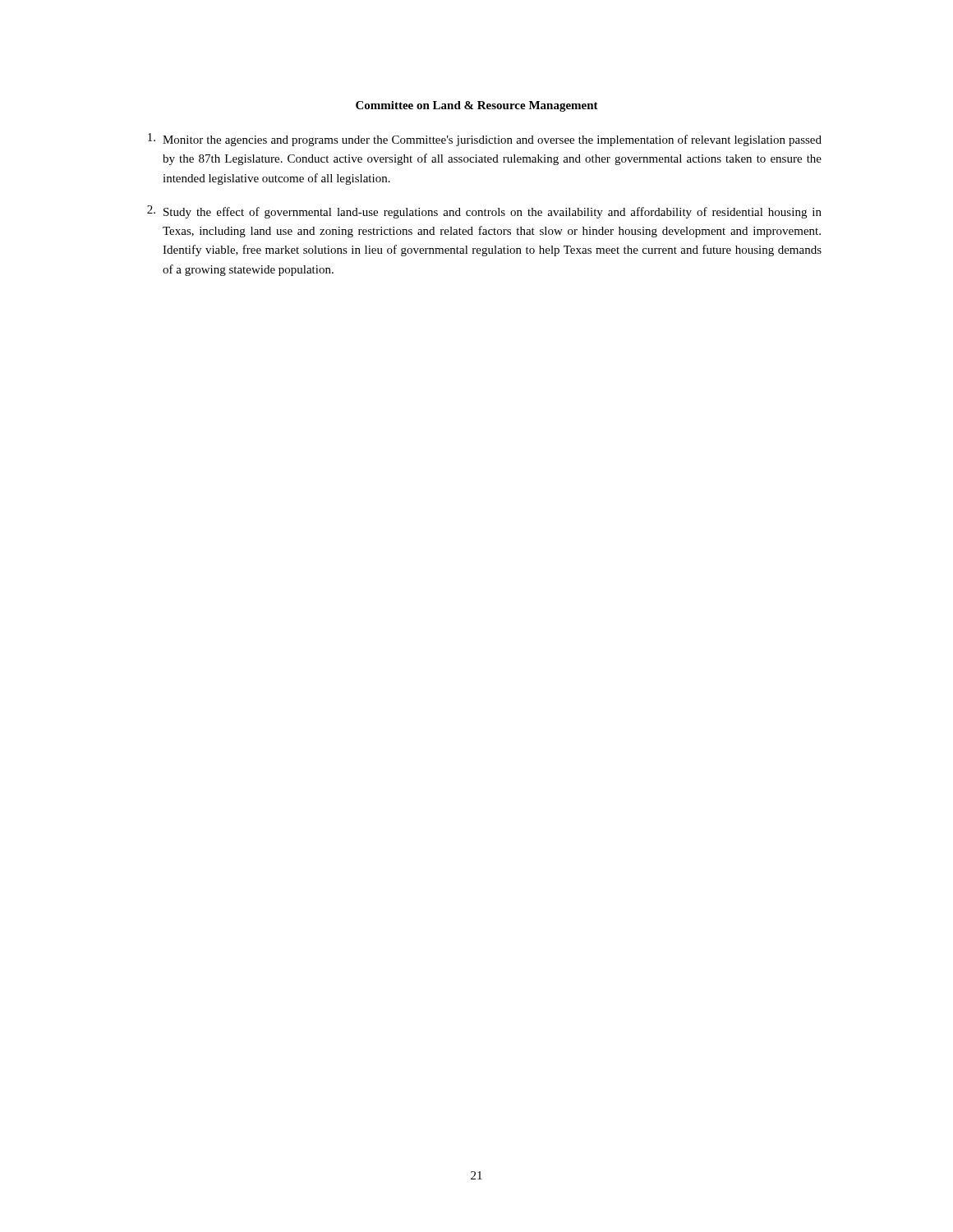Find the list item that says "Monitor the agencies and"

pyautogui.click(x=476, y=159)
